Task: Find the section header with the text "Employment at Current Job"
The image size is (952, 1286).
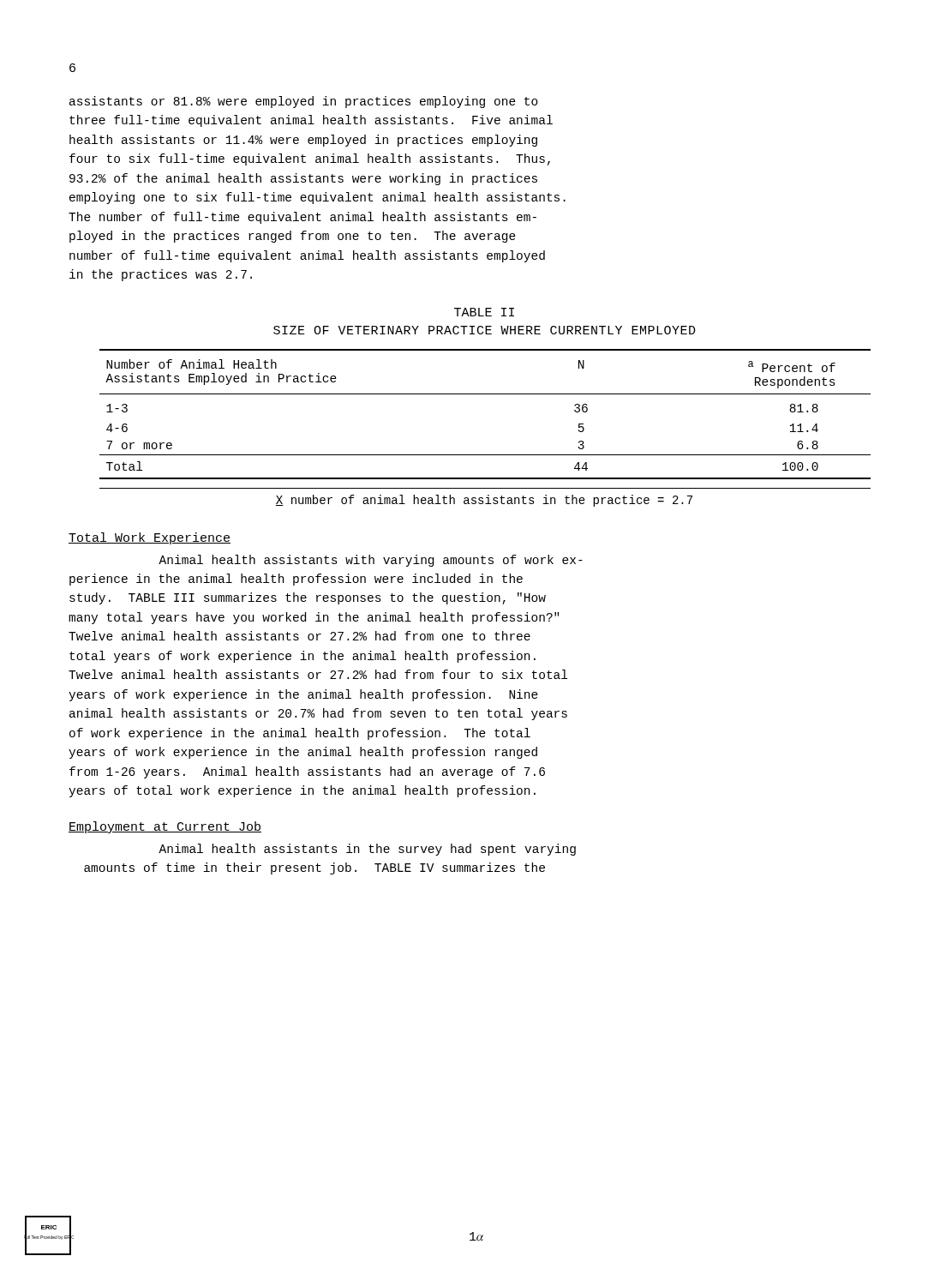Action: coord(165,827)
